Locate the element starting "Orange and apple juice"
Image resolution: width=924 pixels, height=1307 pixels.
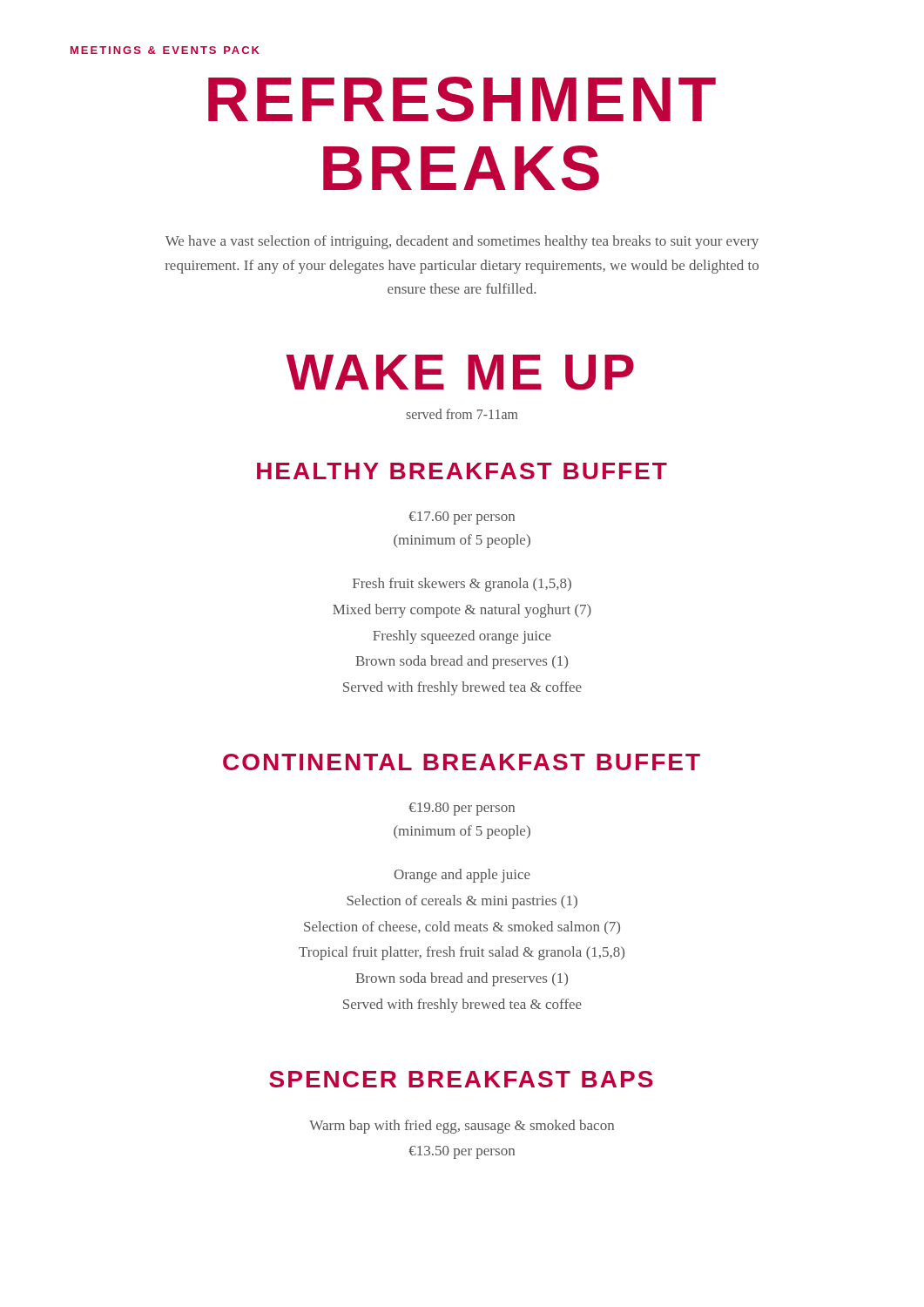pos(462,875)
